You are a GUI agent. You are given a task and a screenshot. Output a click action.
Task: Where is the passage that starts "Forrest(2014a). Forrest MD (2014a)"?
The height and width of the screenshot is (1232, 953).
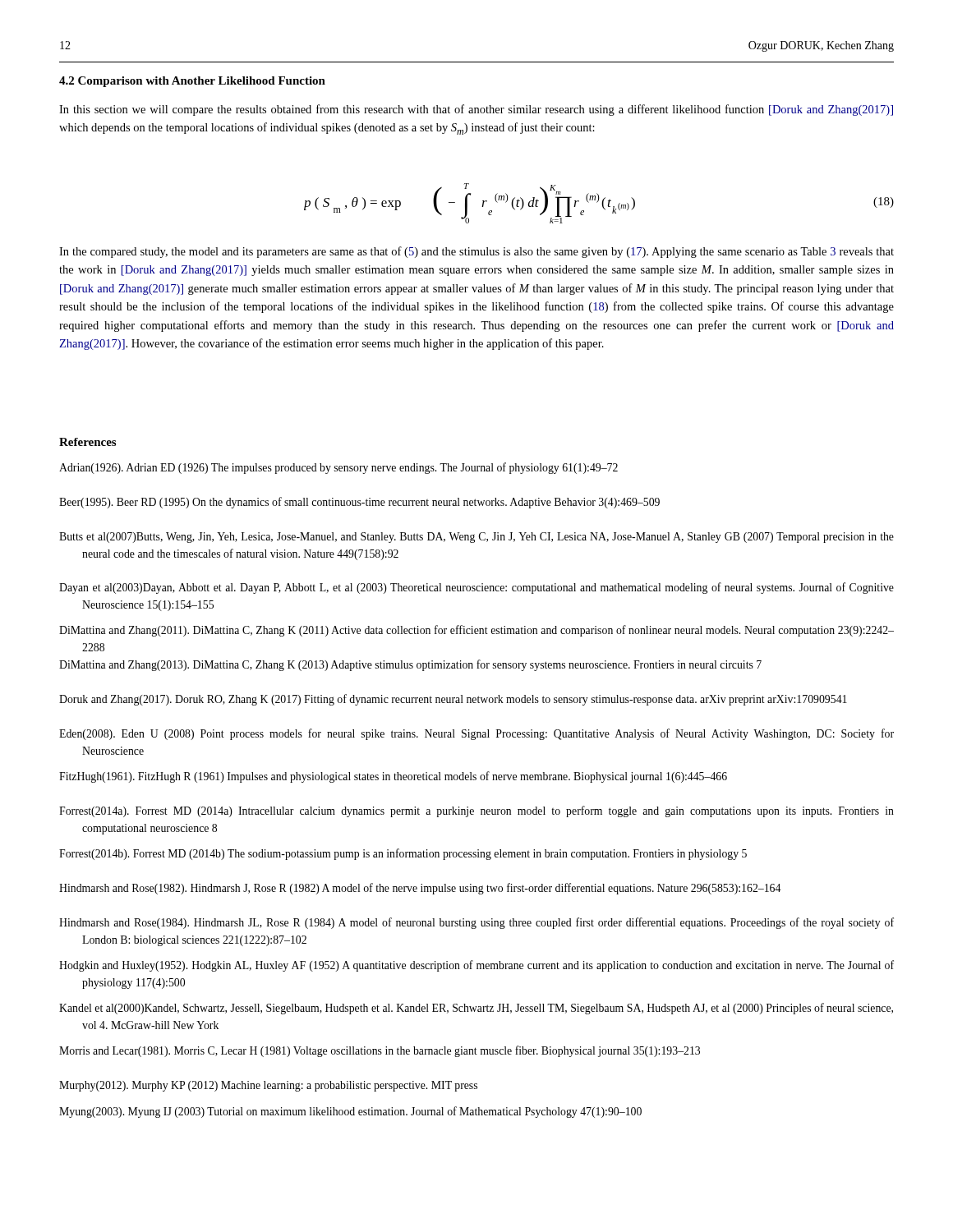point(476,820)
